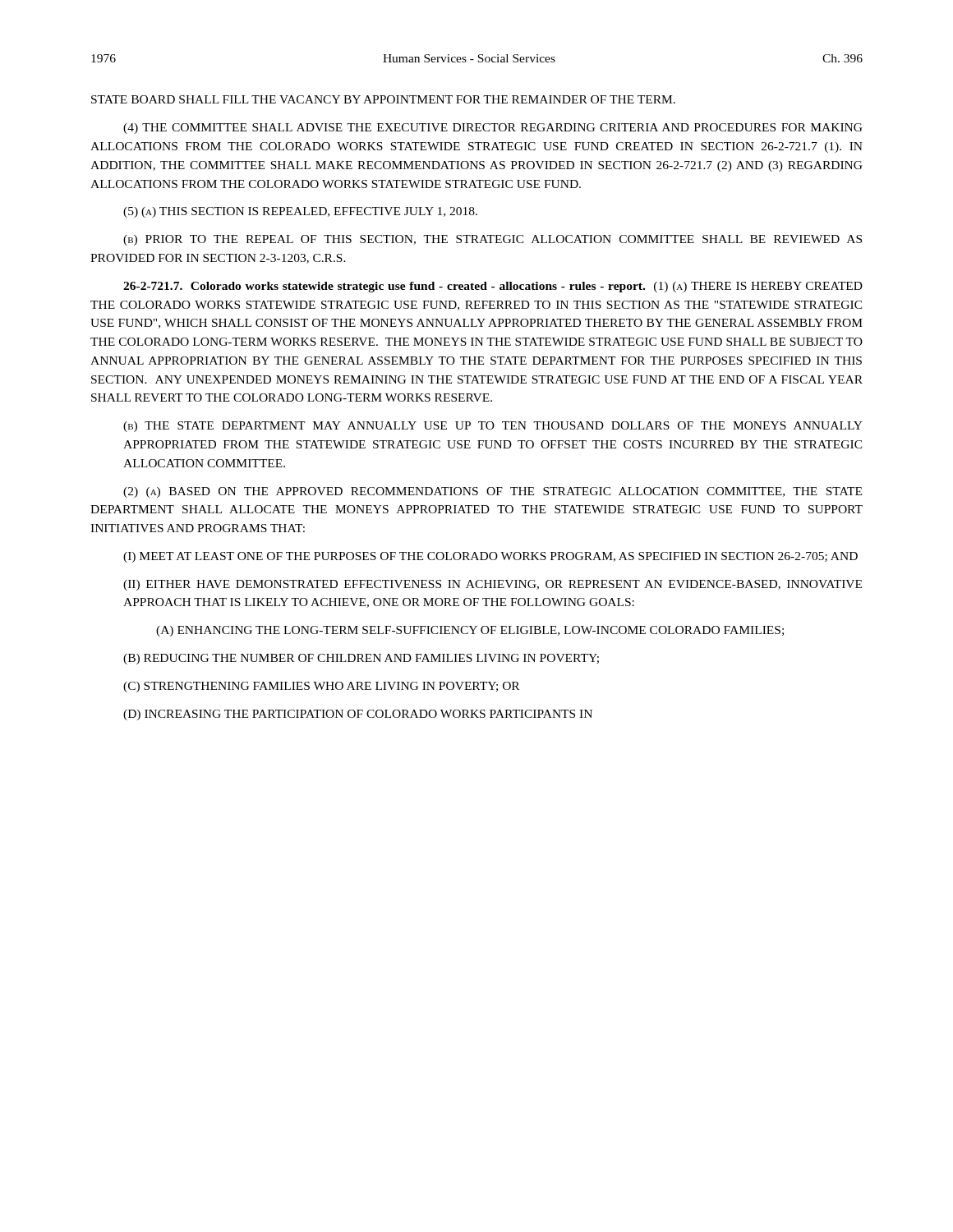The width and height of the screenshot is (953, 1232).
Task: Locate the text block starting "STATE BOARD SHALL FILL THE VACANCY BY APPOINTMENT"
Action: click(383, 99)
